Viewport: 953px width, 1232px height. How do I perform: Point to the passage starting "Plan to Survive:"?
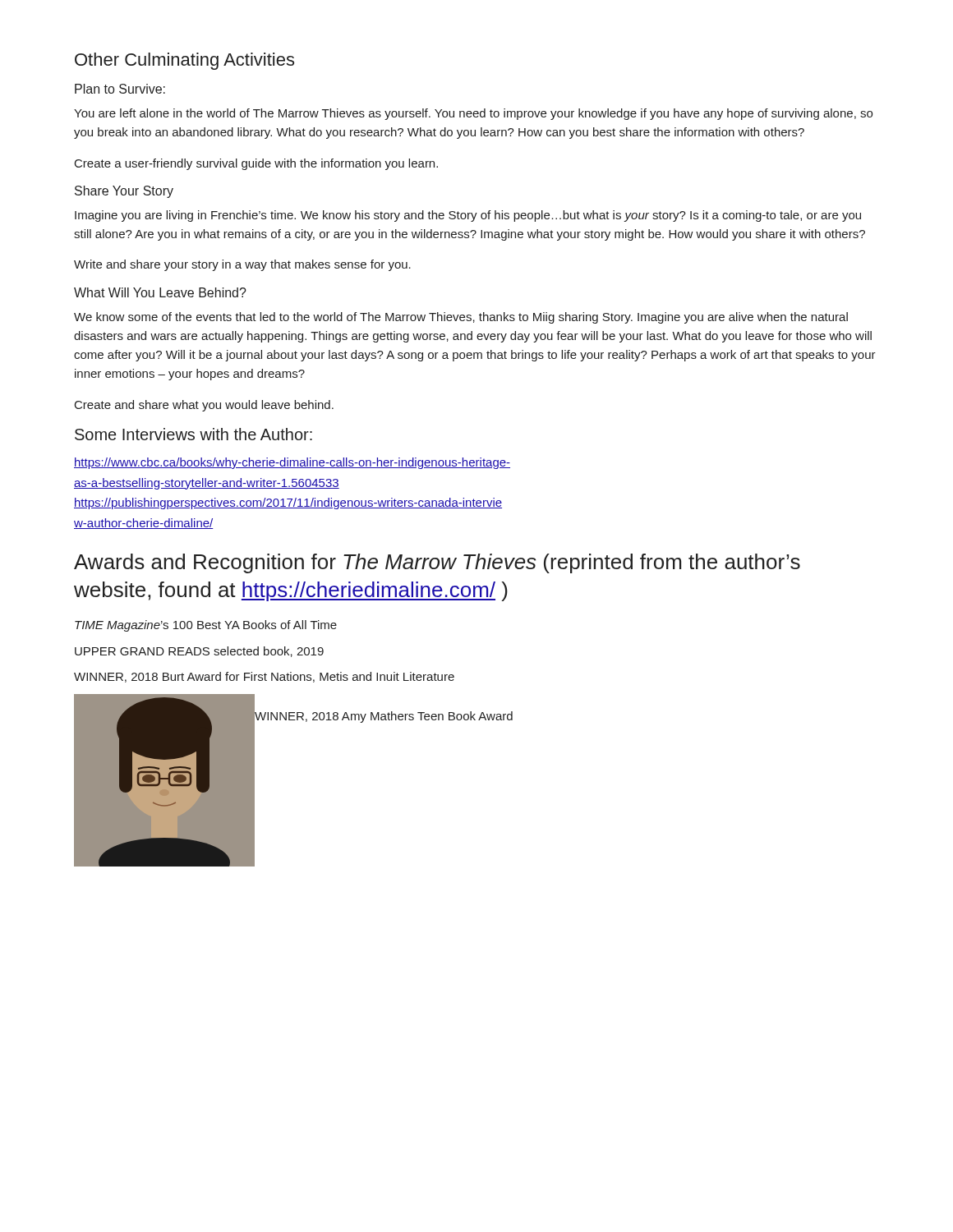point(120,89)
